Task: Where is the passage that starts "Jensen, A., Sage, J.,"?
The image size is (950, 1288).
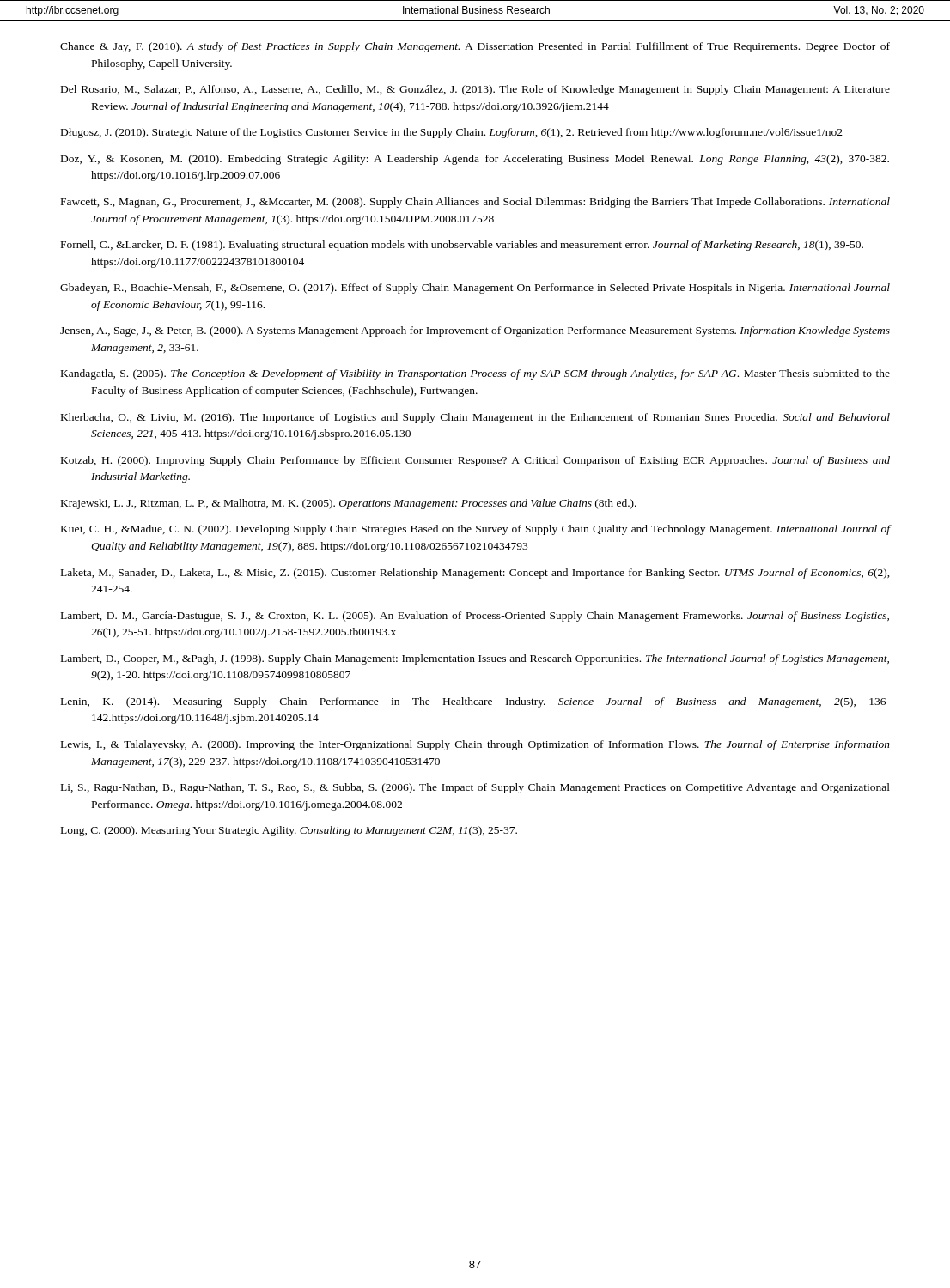Action: click(475, 339)
